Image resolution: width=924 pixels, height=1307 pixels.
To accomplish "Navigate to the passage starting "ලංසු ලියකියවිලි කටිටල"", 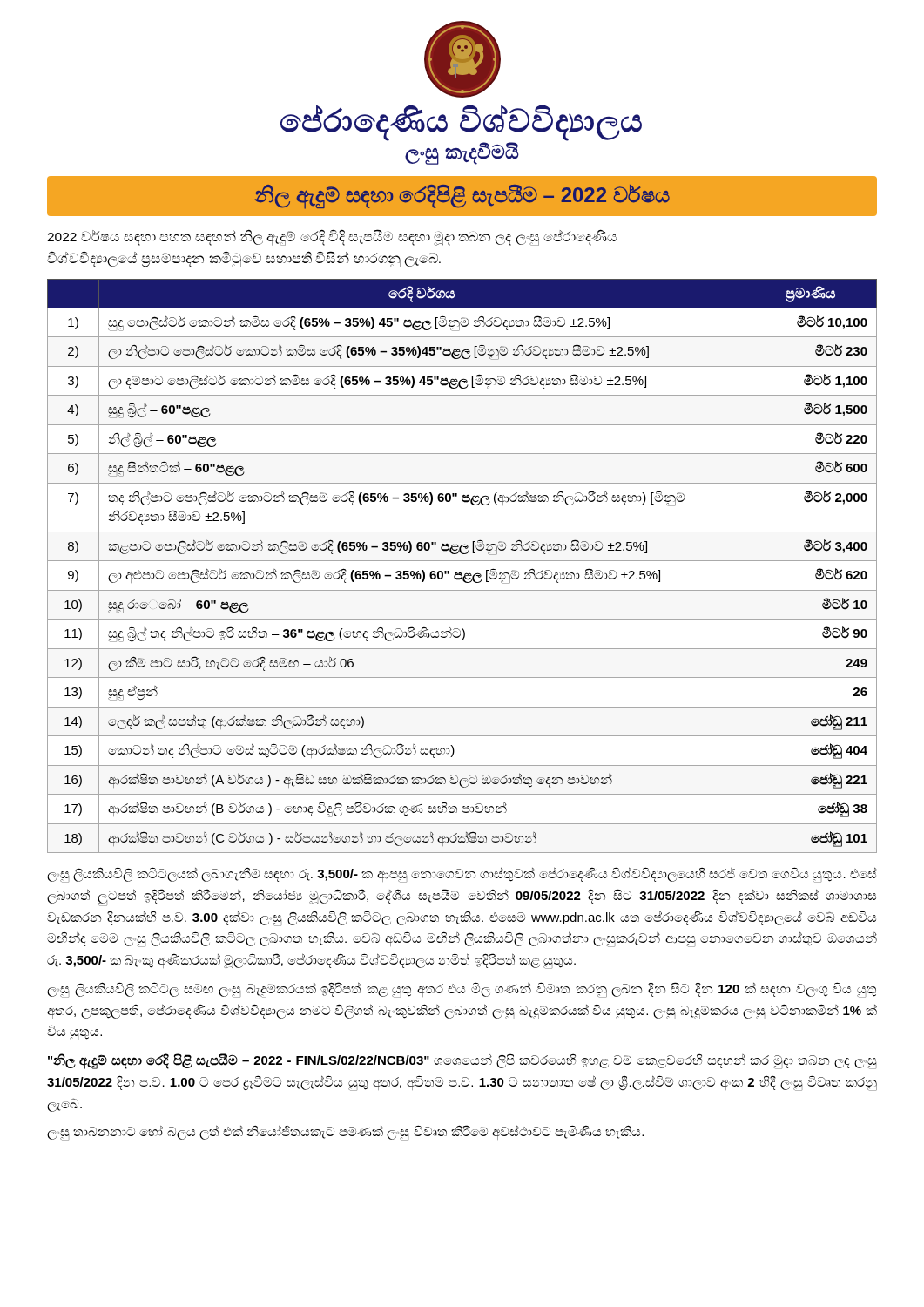I will (462, 1010).
